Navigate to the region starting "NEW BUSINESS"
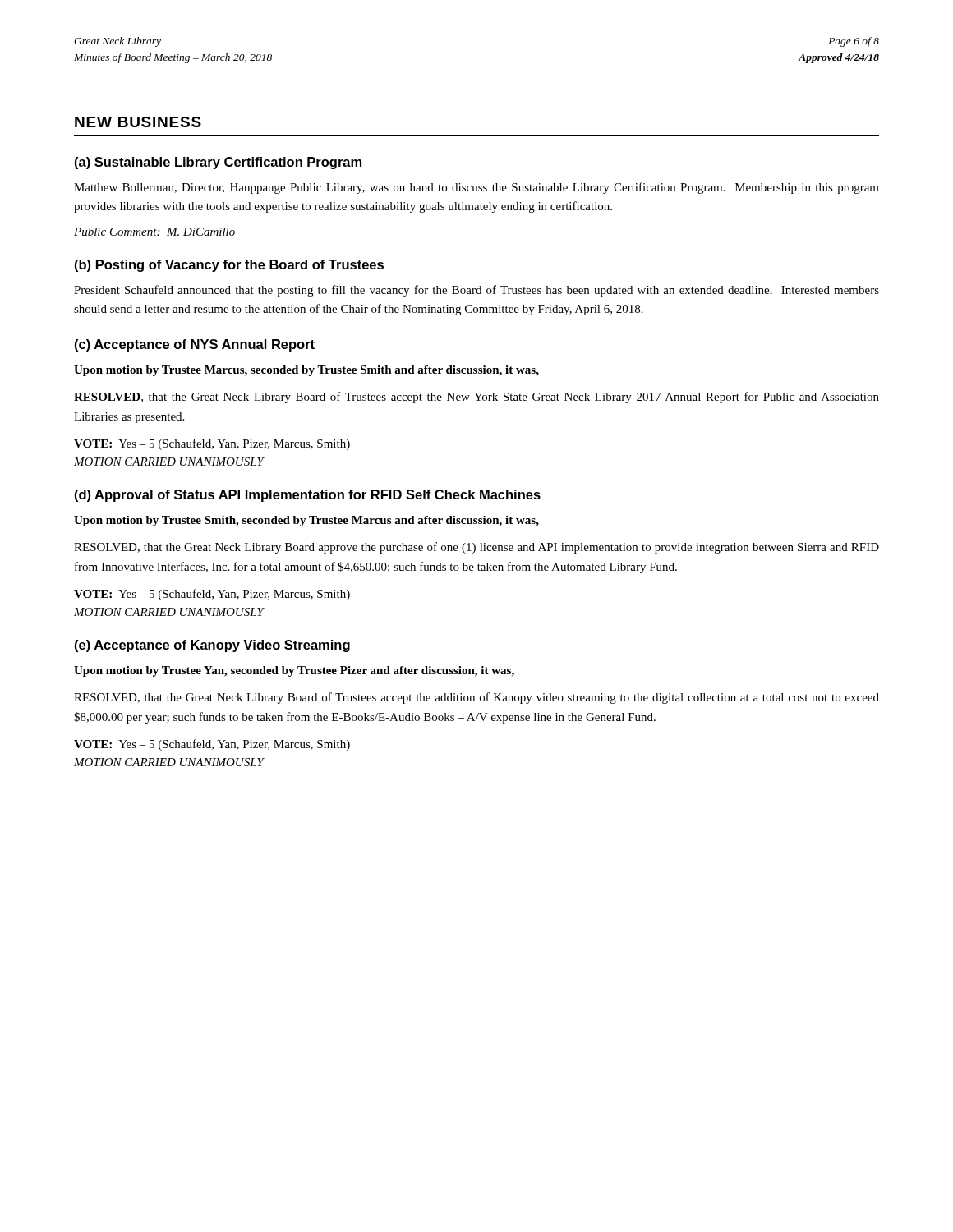Screen dimensions: 1232x953 (138, 122)
